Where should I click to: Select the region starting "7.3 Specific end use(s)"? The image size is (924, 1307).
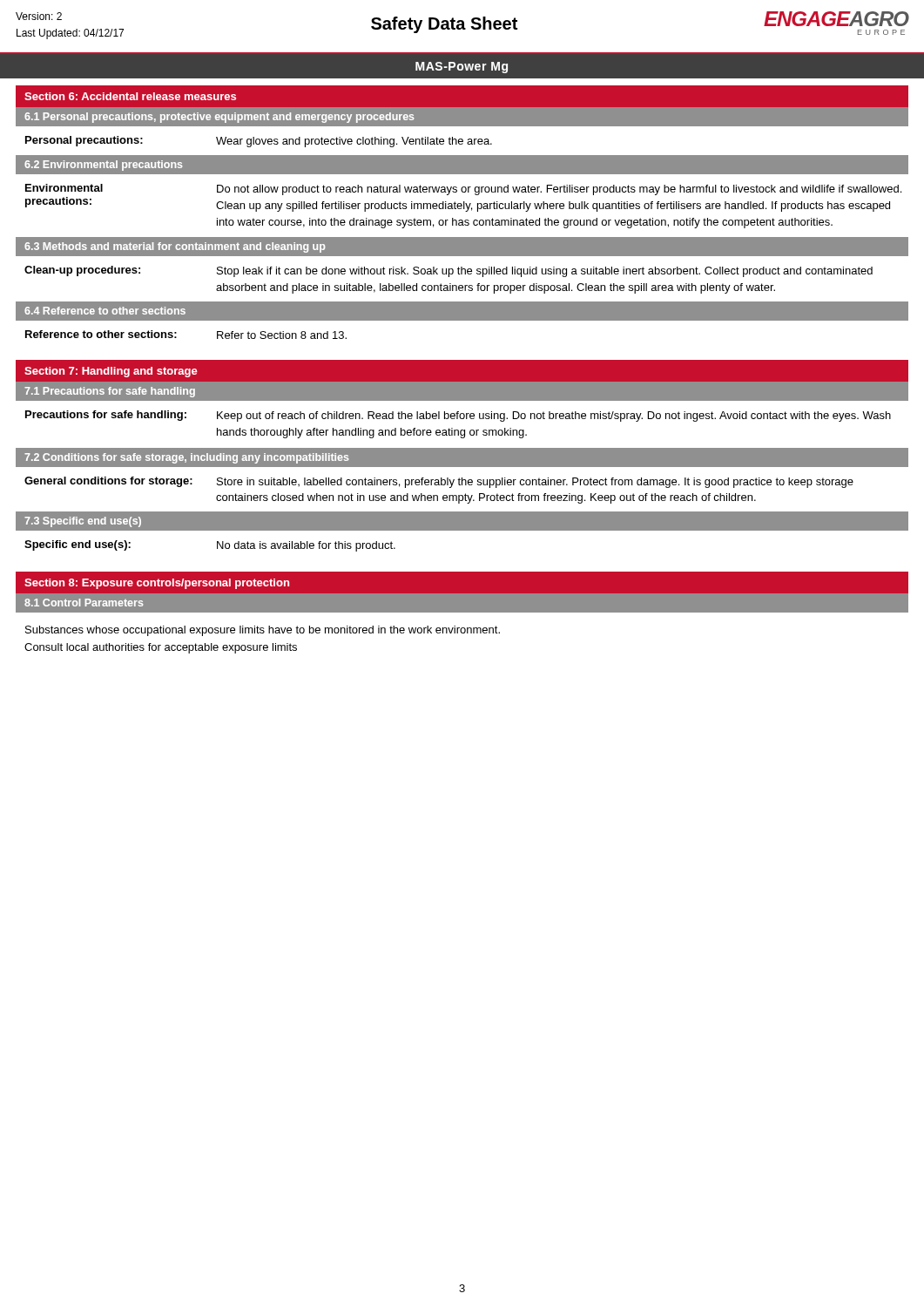click(x=83, y=521)
